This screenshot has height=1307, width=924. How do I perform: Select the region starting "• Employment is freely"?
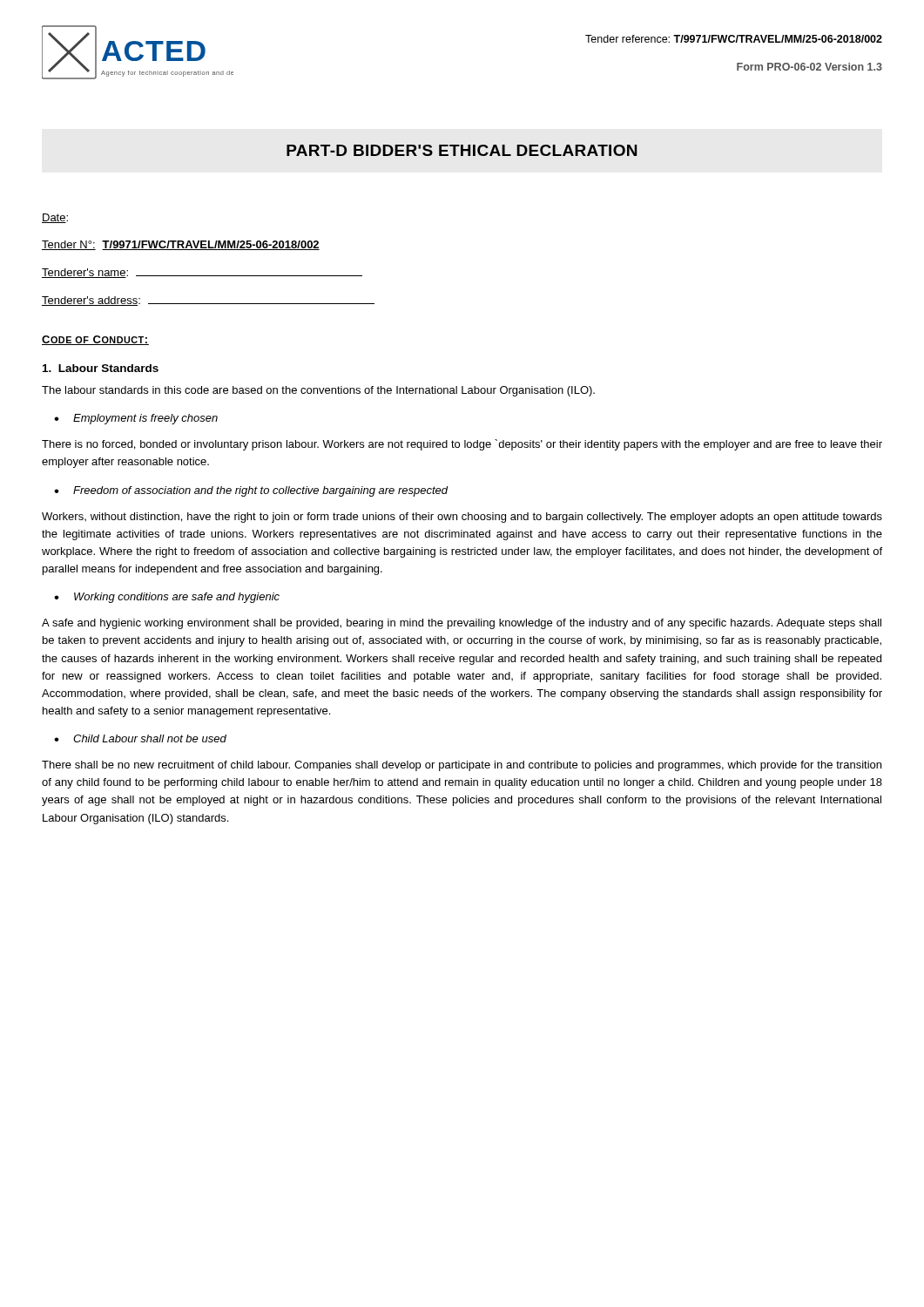tap(136, 419)
